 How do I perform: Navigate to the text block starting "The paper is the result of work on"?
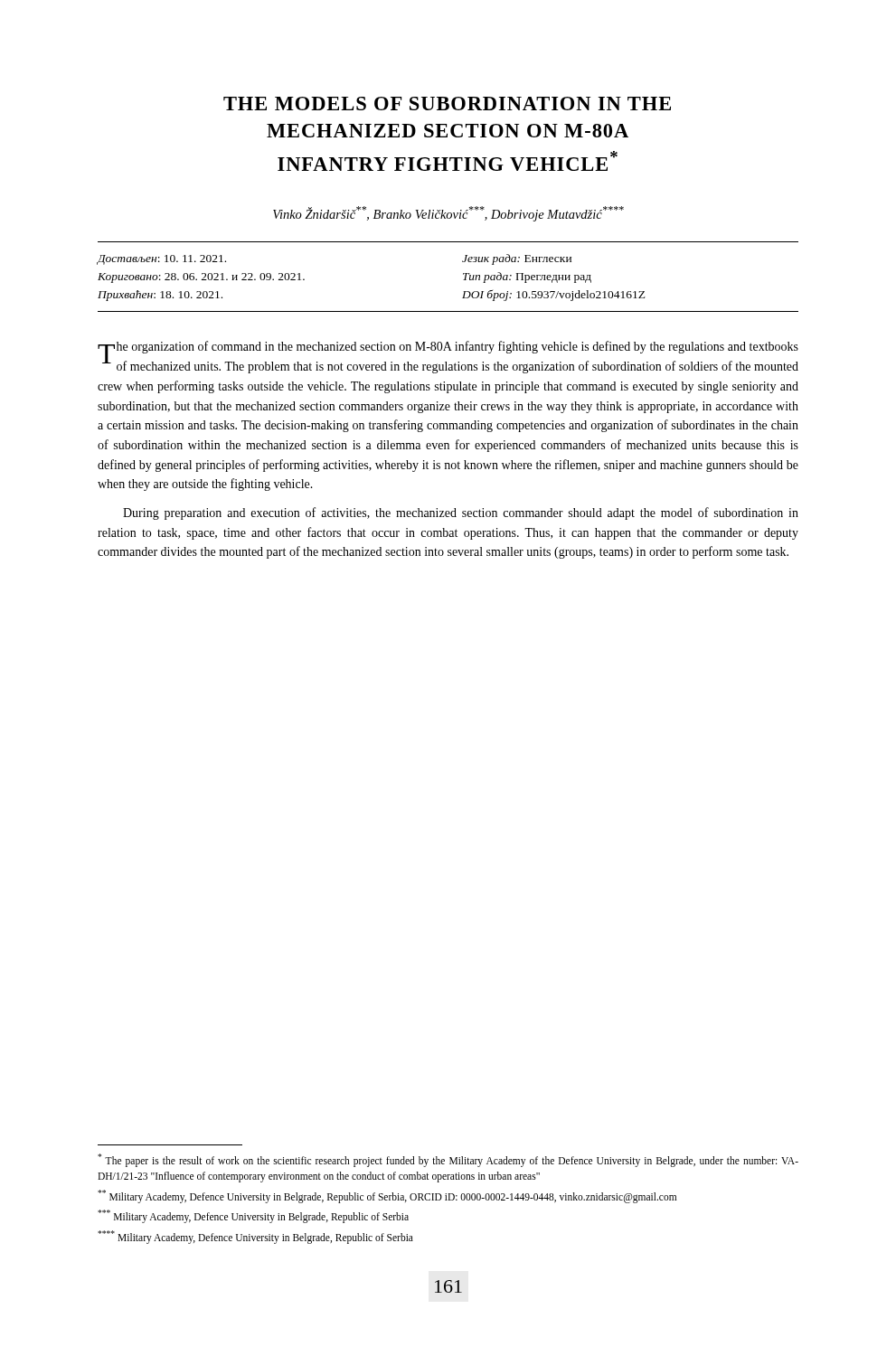coord(448,1198)
